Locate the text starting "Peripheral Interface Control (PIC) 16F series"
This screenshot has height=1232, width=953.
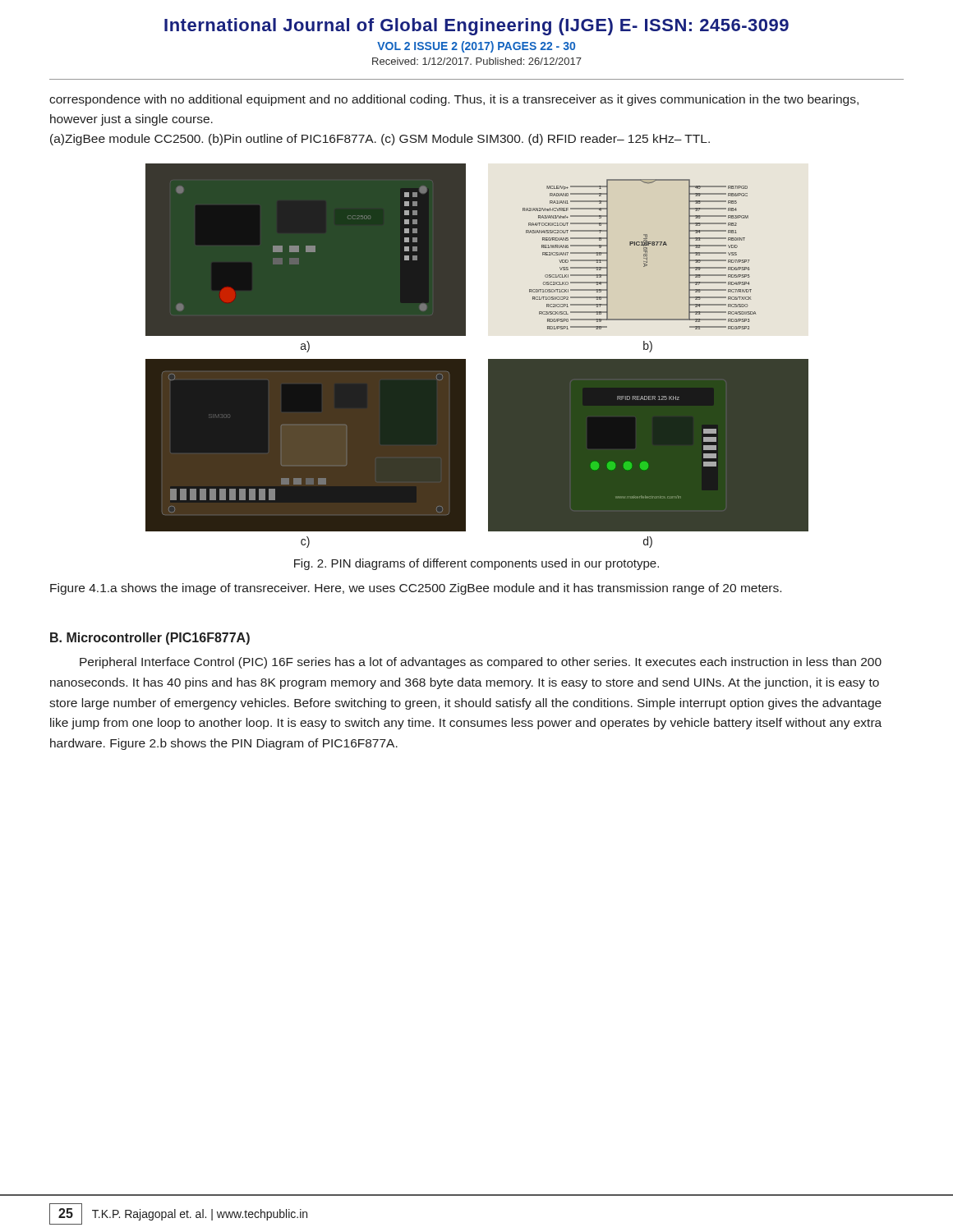click(465, 702)
